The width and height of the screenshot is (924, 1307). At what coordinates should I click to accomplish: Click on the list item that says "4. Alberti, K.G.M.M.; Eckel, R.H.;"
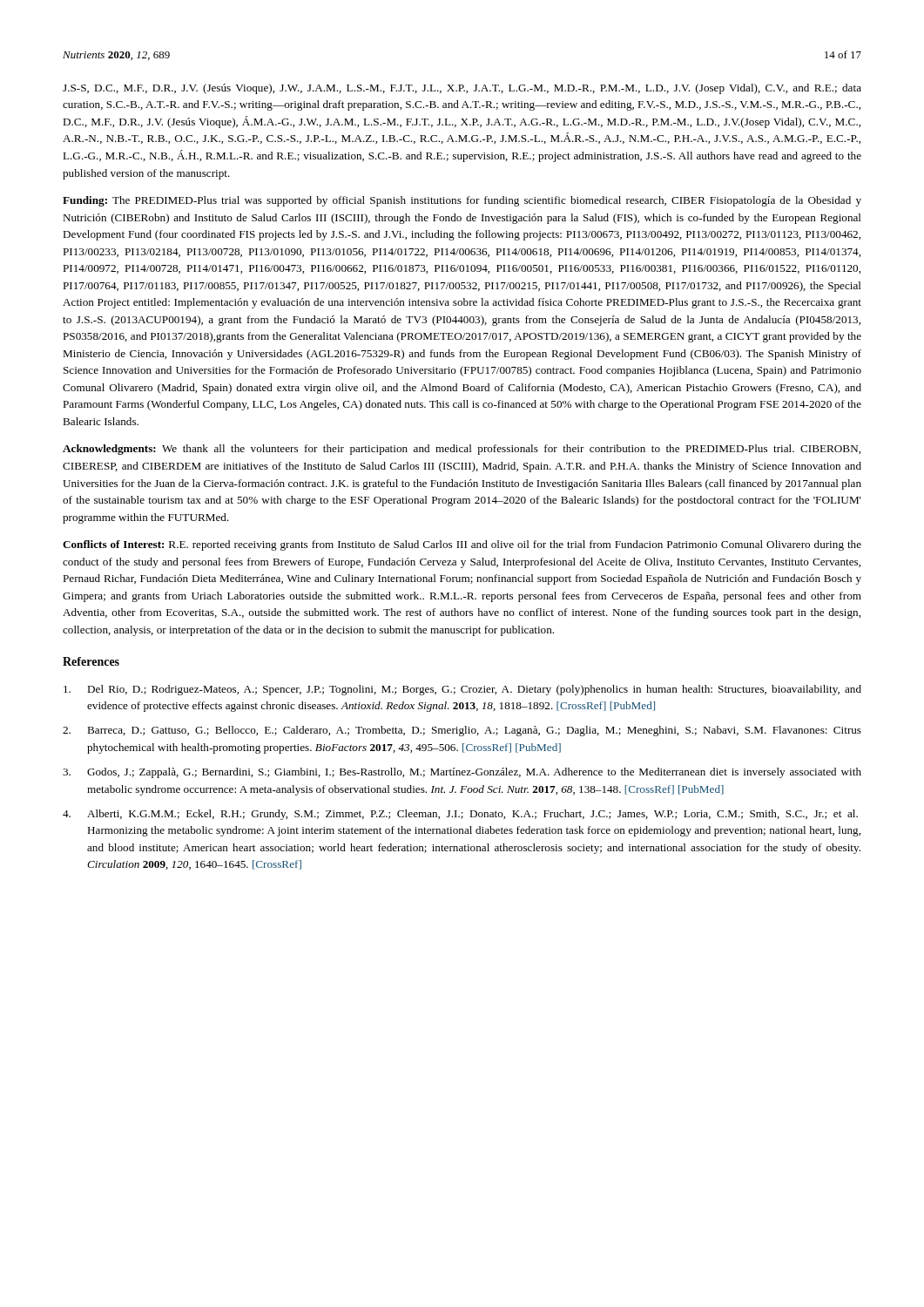pyautogui.click(x=462, y=839)
